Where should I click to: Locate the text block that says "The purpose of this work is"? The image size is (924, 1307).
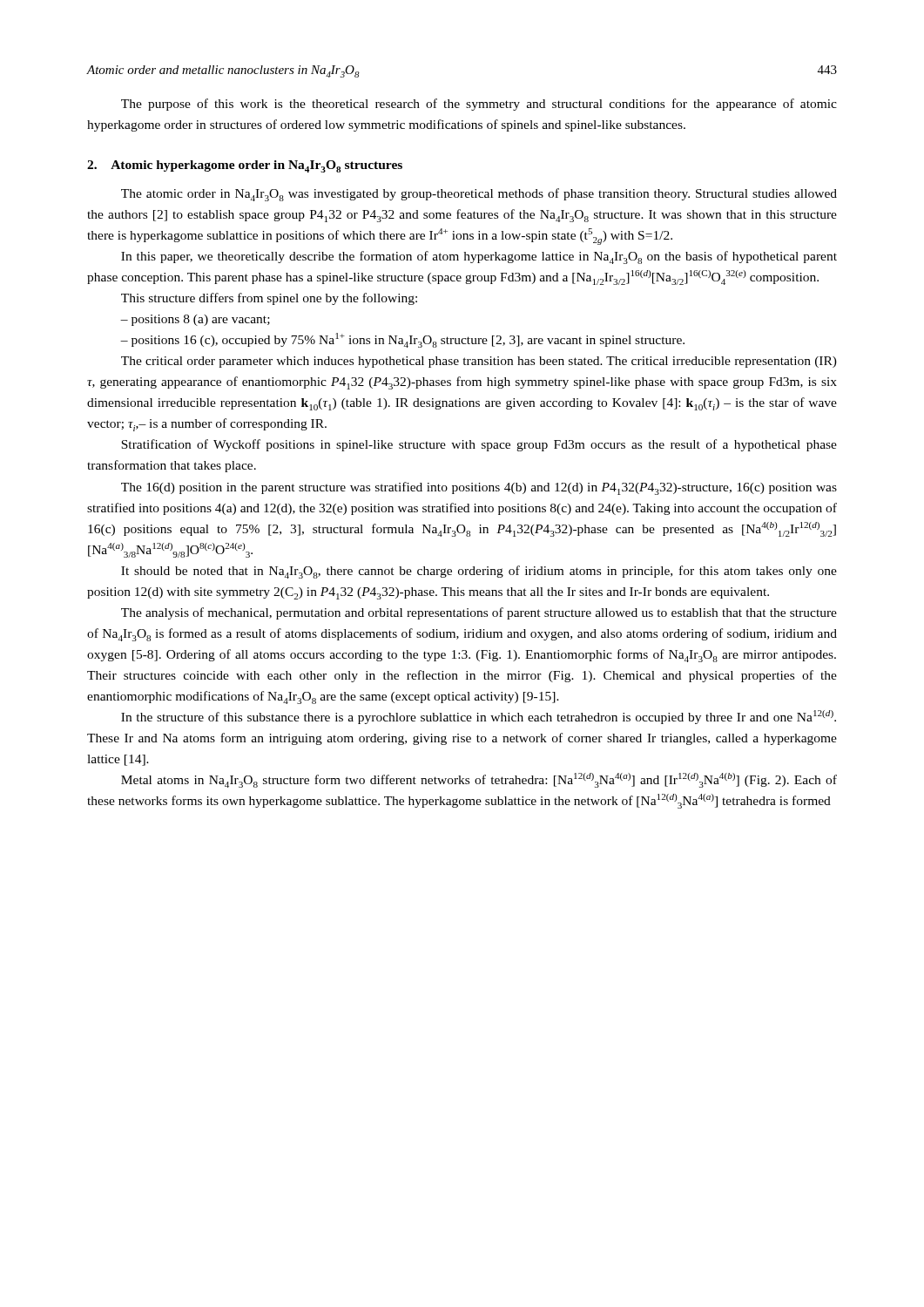coord(462,114)
